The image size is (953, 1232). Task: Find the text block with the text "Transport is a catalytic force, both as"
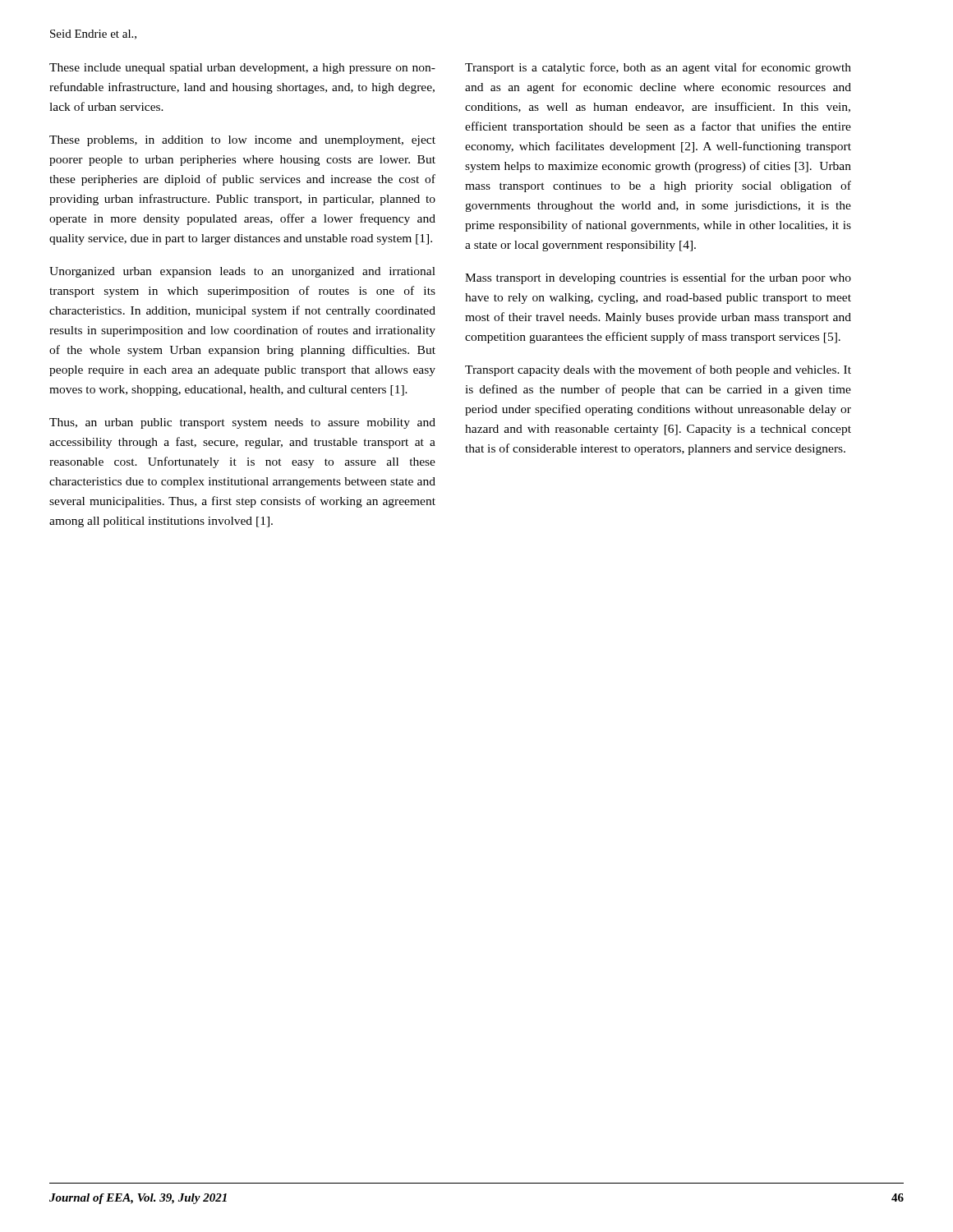(x=658, y=156)
